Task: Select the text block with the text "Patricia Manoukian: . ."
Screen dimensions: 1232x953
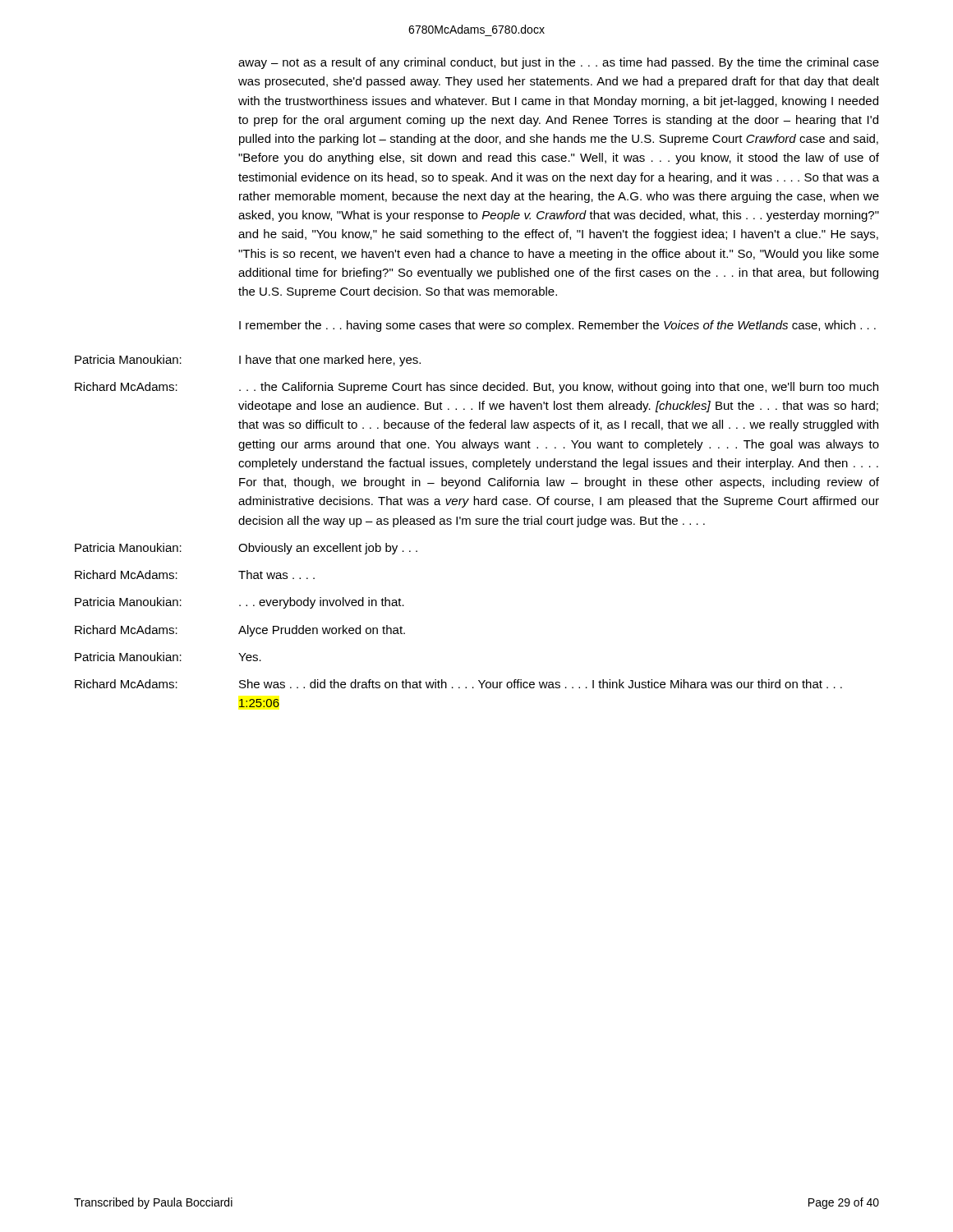Action: (x=239, y=603)
